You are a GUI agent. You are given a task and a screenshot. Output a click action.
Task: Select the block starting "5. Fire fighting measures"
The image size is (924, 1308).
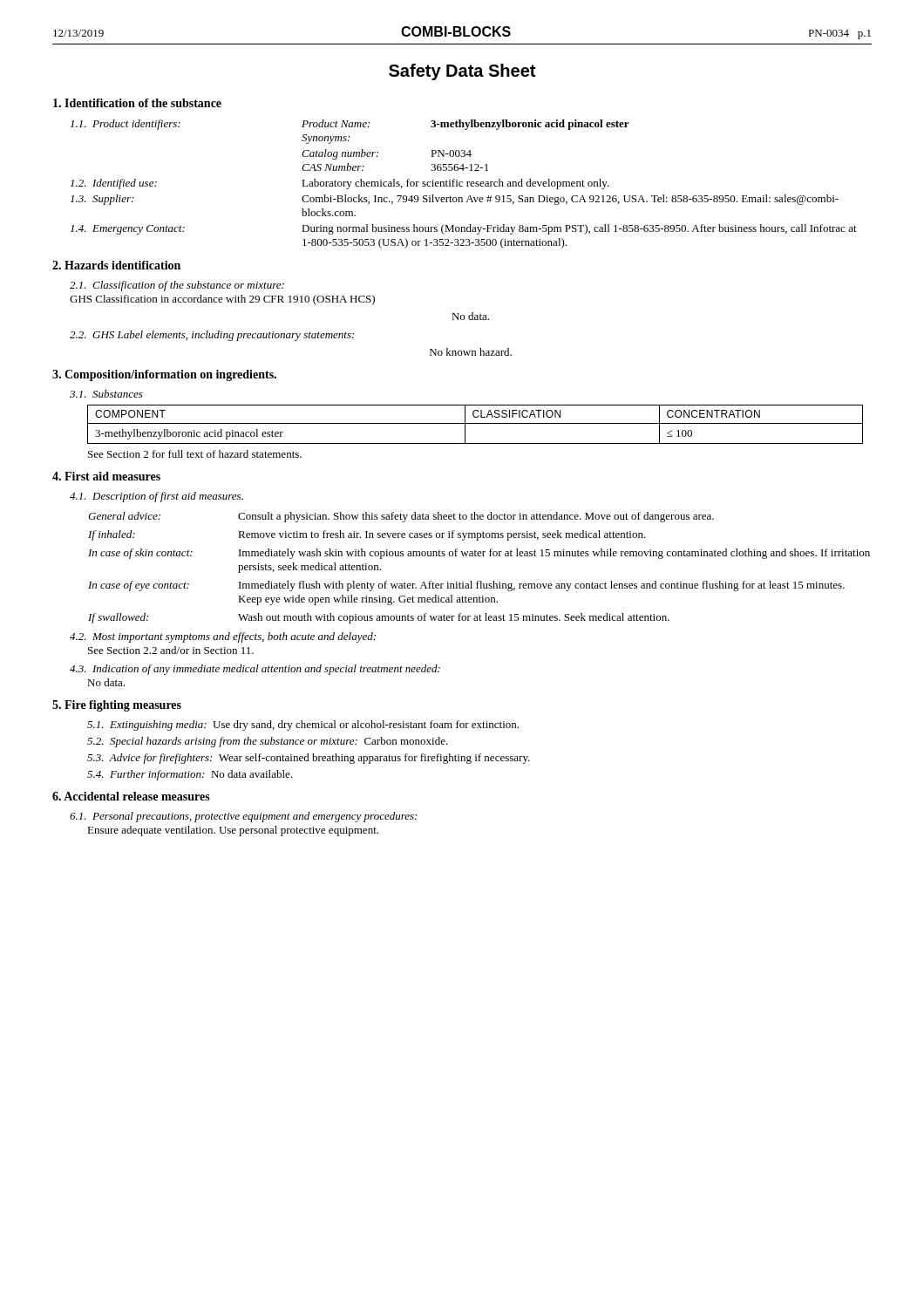point(117,705)
